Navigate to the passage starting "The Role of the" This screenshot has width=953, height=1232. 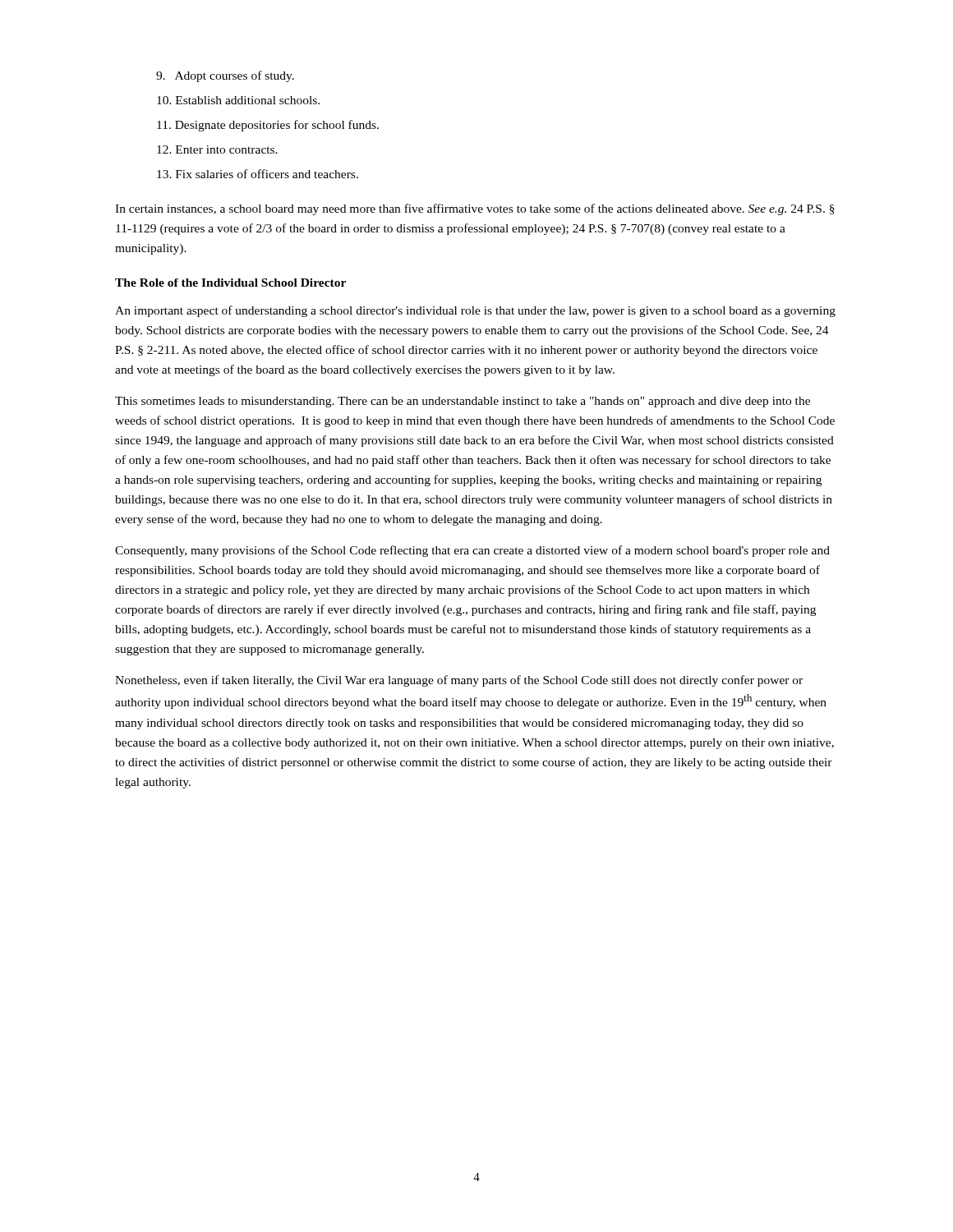point(231,282)
